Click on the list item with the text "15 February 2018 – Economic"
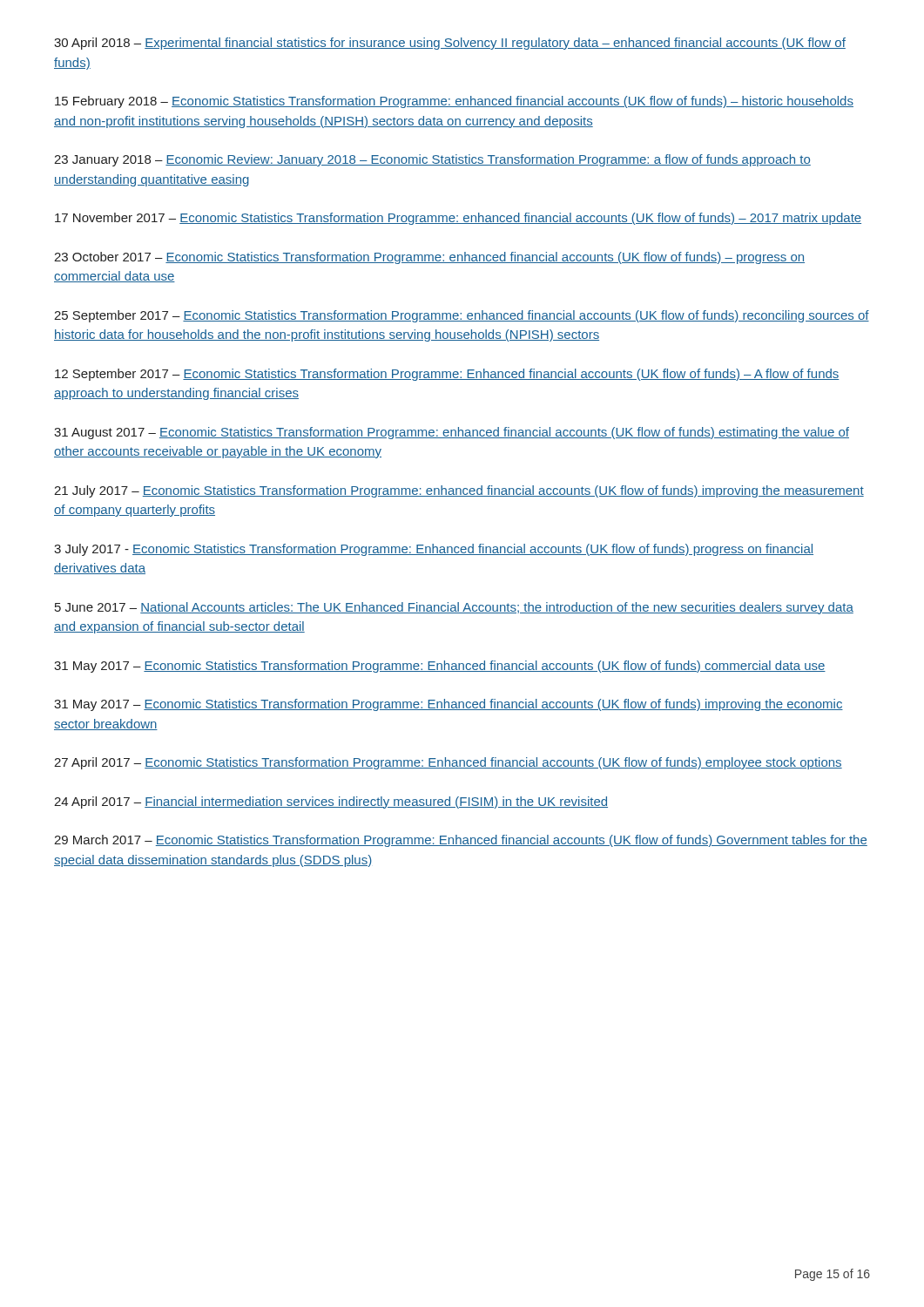Viewport: 924px width, 1307px height. (454, 110)
